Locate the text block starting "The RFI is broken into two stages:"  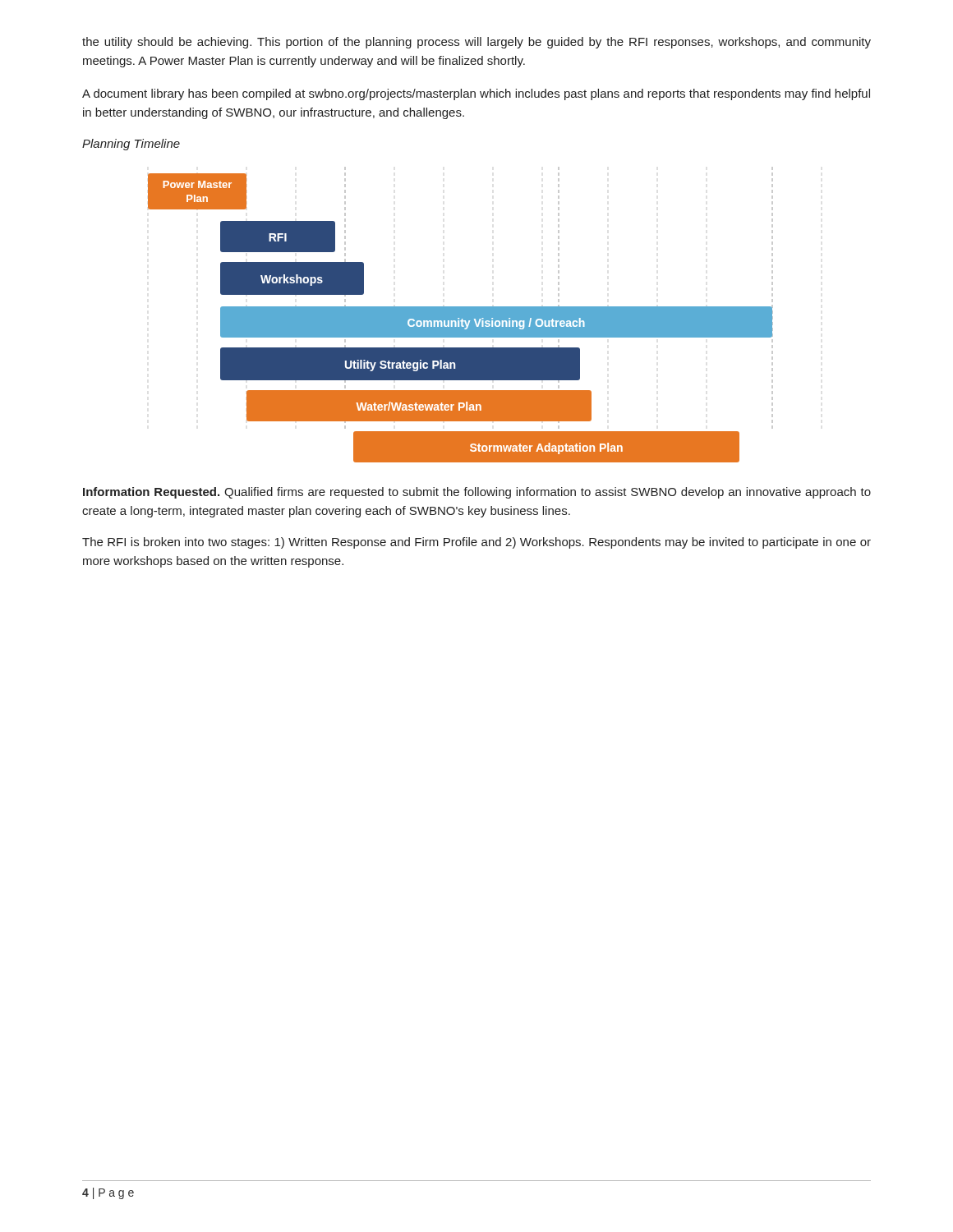point(476,551)
